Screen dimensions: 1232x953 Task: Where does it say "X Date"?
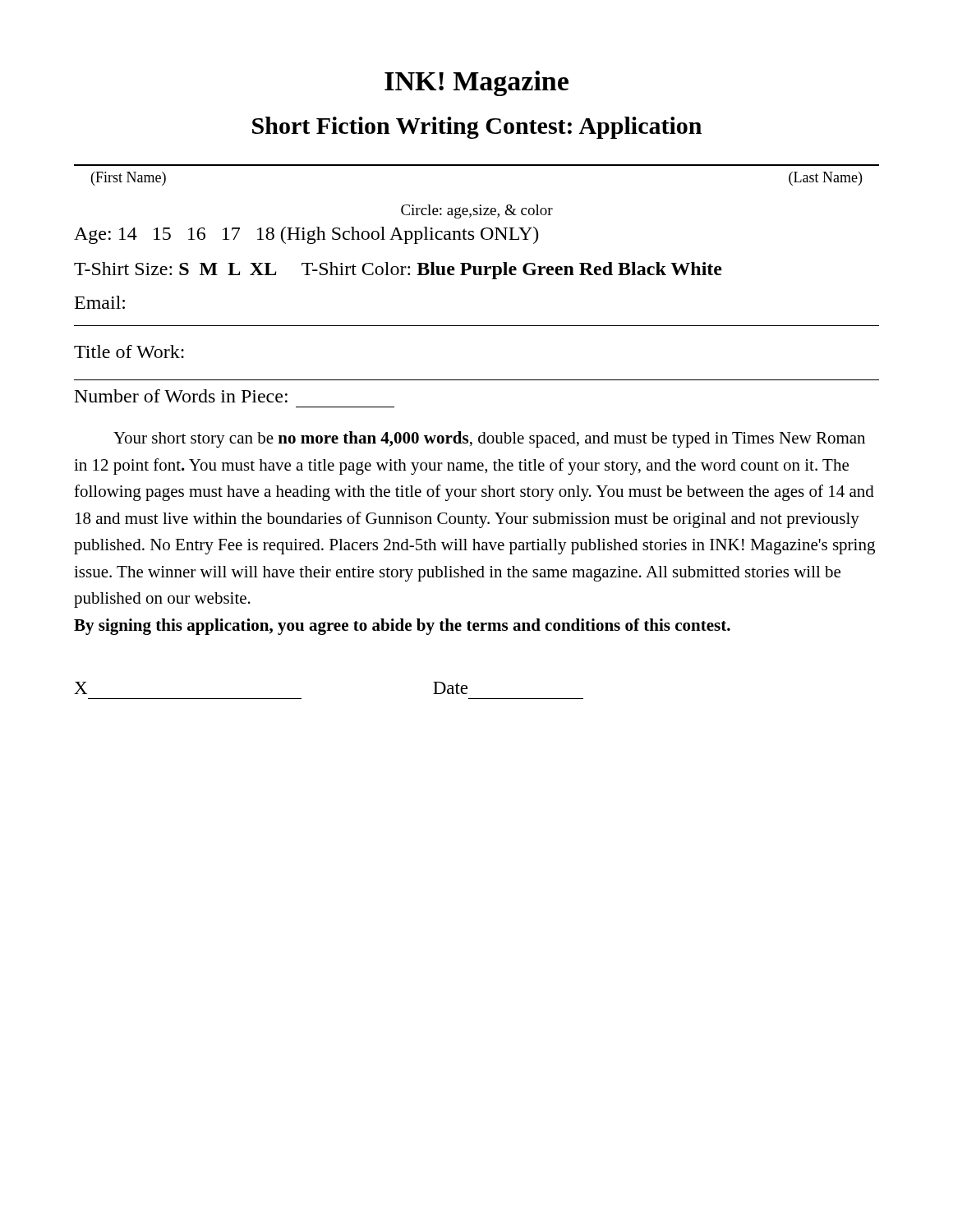80,688
